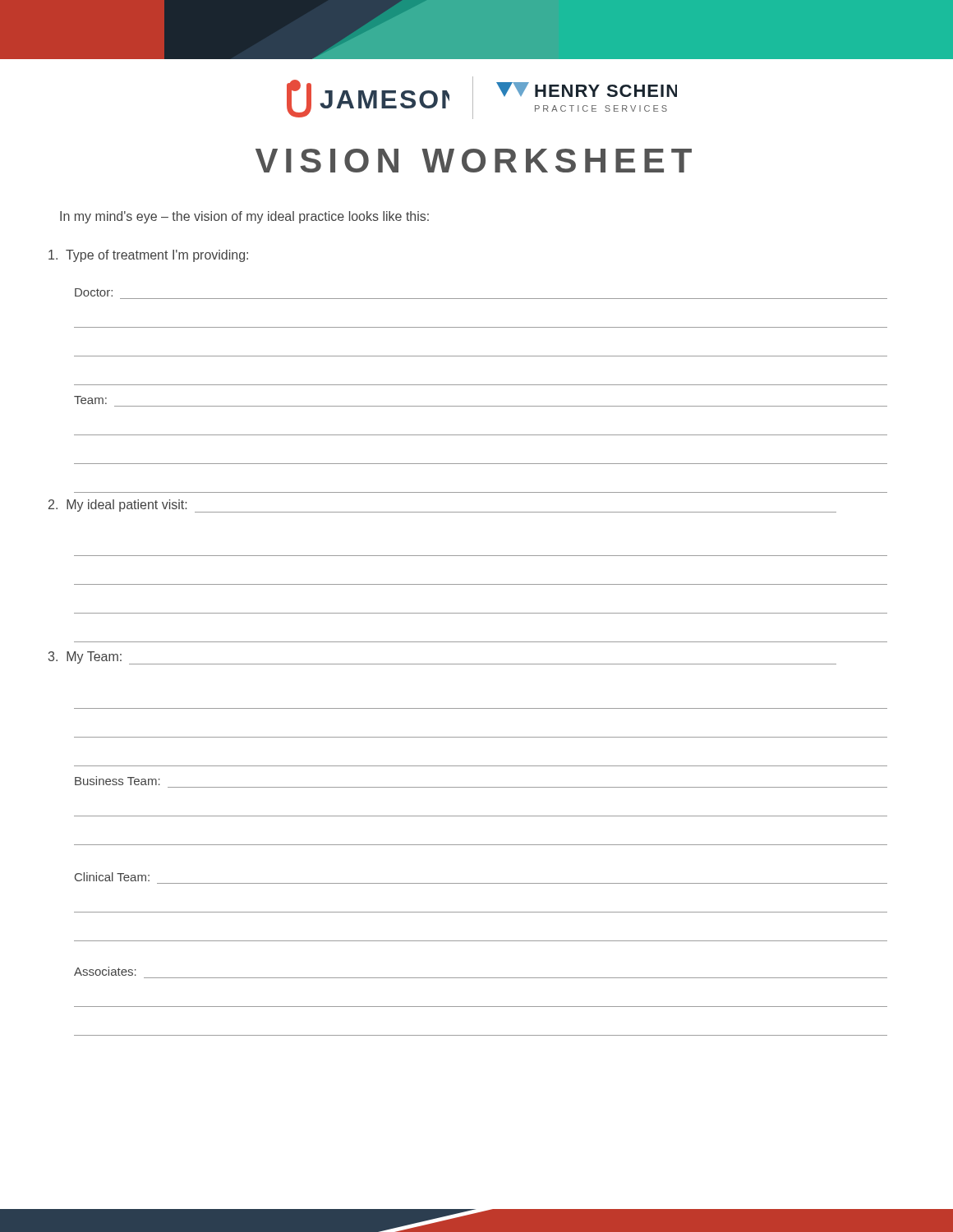The image size is (953, 1232).
Task: Find the logo
Action: click(476, 98)
